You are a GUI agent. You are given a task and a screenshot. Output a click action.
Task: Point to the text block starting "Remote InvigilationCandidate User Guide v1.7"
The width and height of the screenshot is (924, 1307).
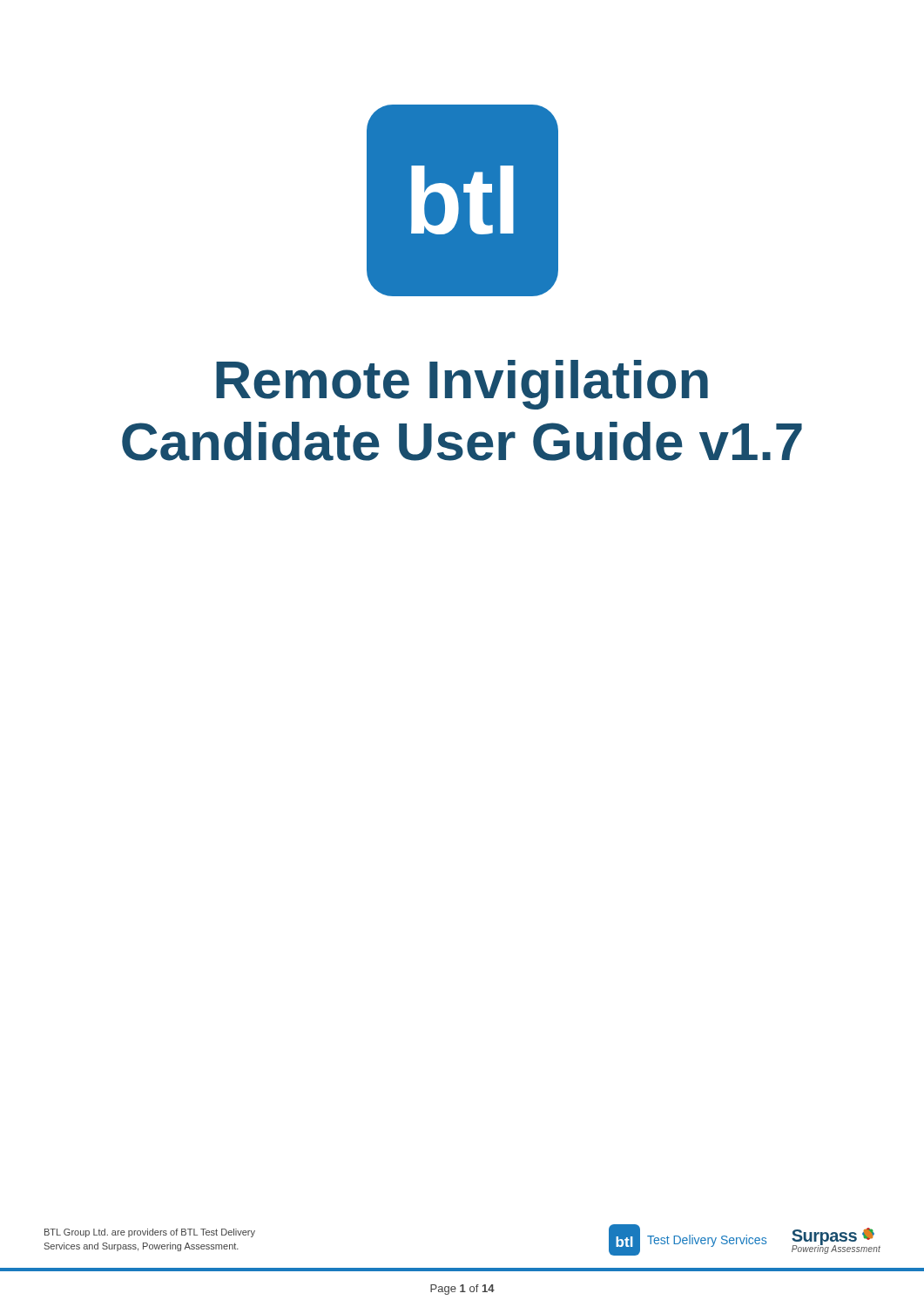[x=462, y=411]
